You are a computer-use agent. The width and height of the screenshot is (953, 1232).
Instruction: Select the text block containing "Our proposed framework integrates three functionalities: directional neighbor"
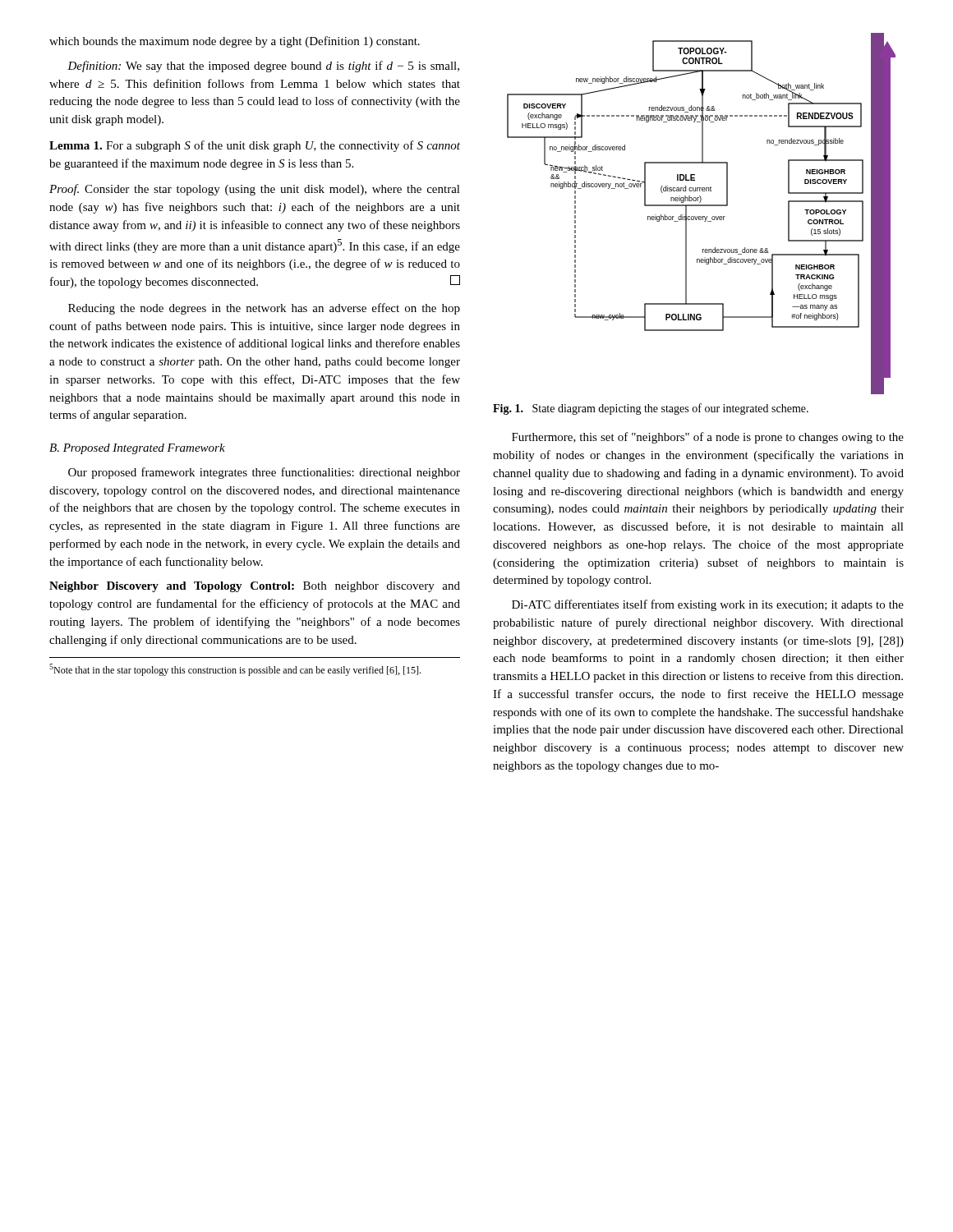click(255, 556)
